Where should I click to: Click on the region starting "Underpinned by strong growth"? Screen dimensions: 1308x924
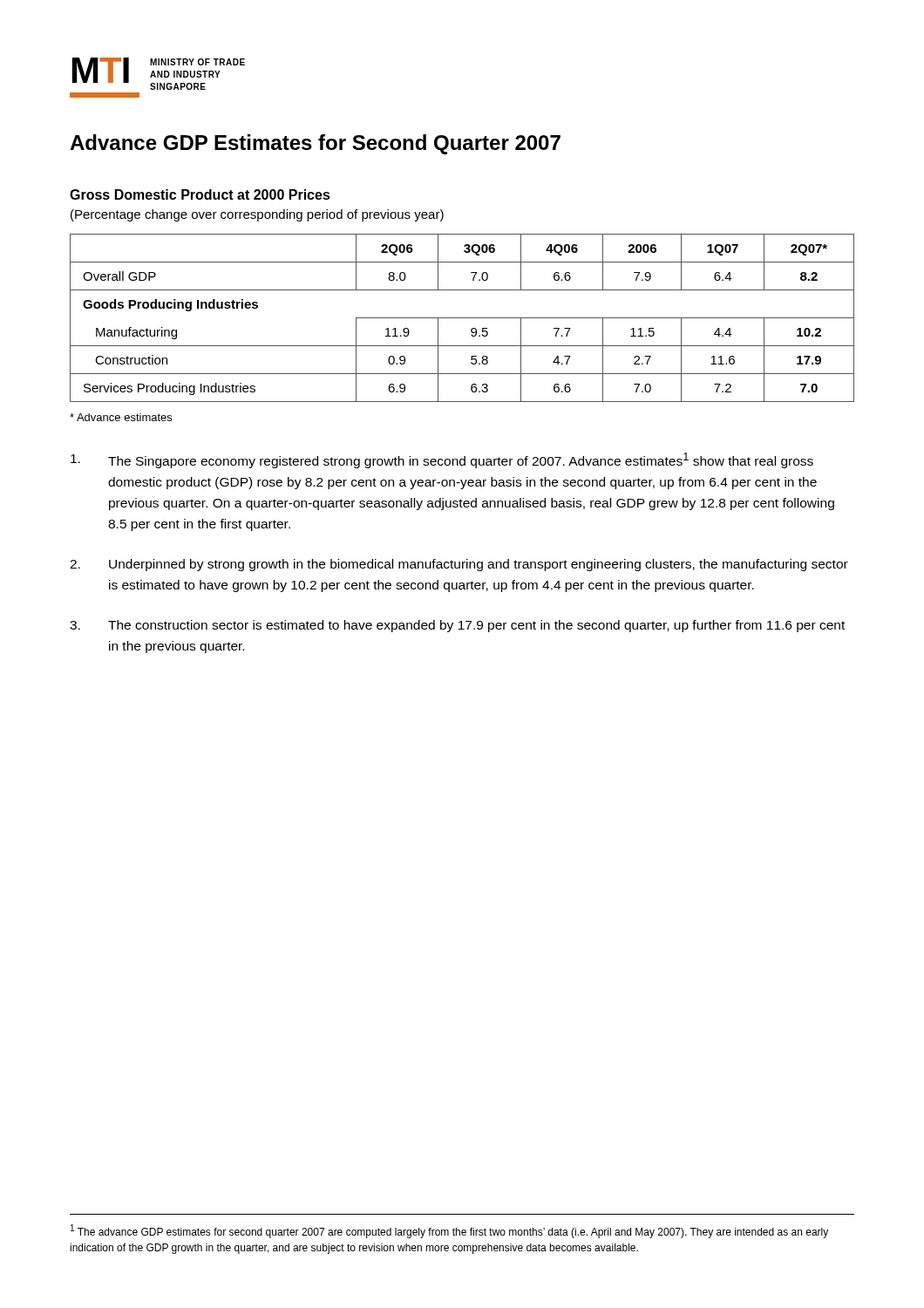460,575
